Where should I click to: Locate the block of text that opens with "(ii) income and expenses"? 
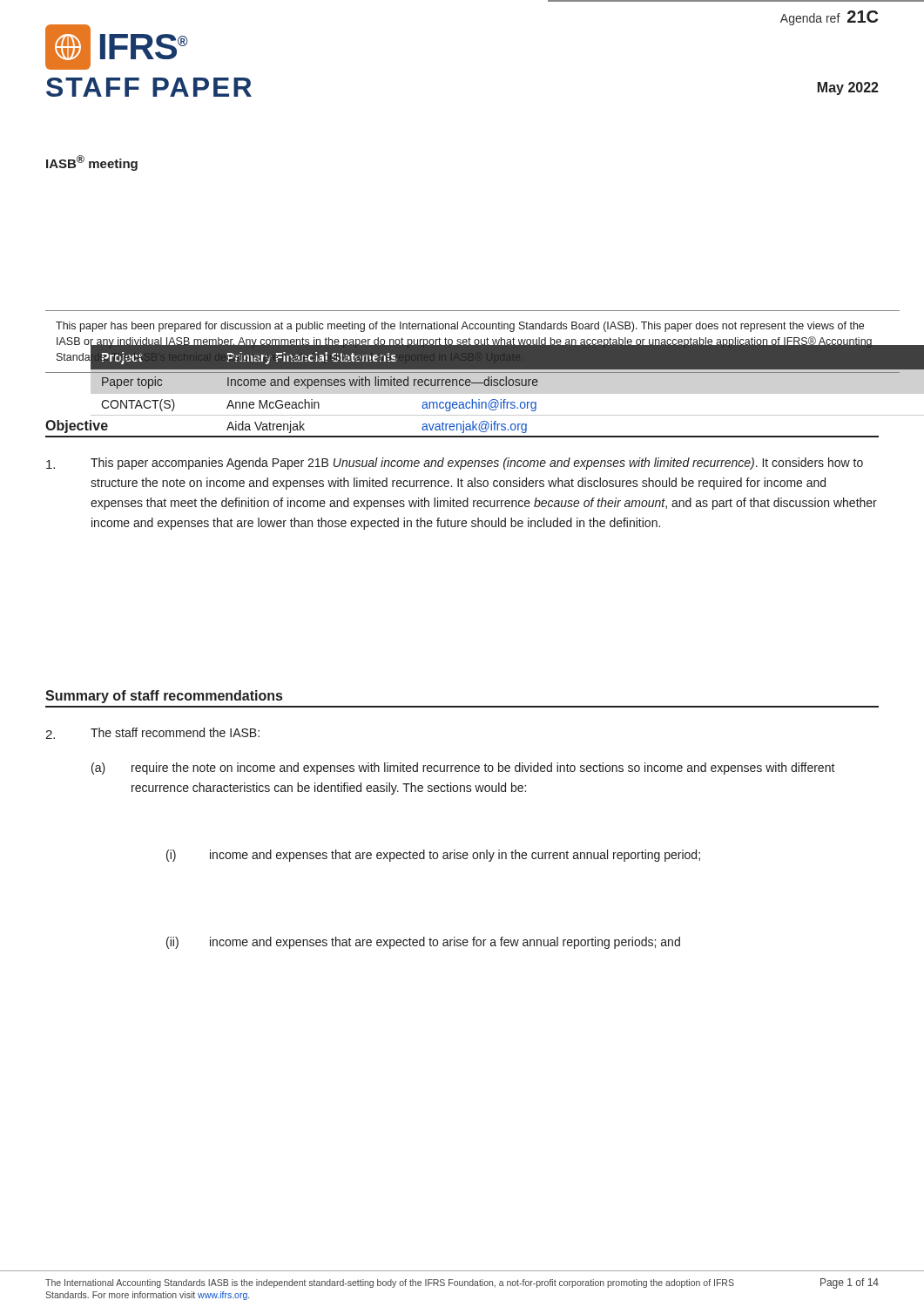518,942
